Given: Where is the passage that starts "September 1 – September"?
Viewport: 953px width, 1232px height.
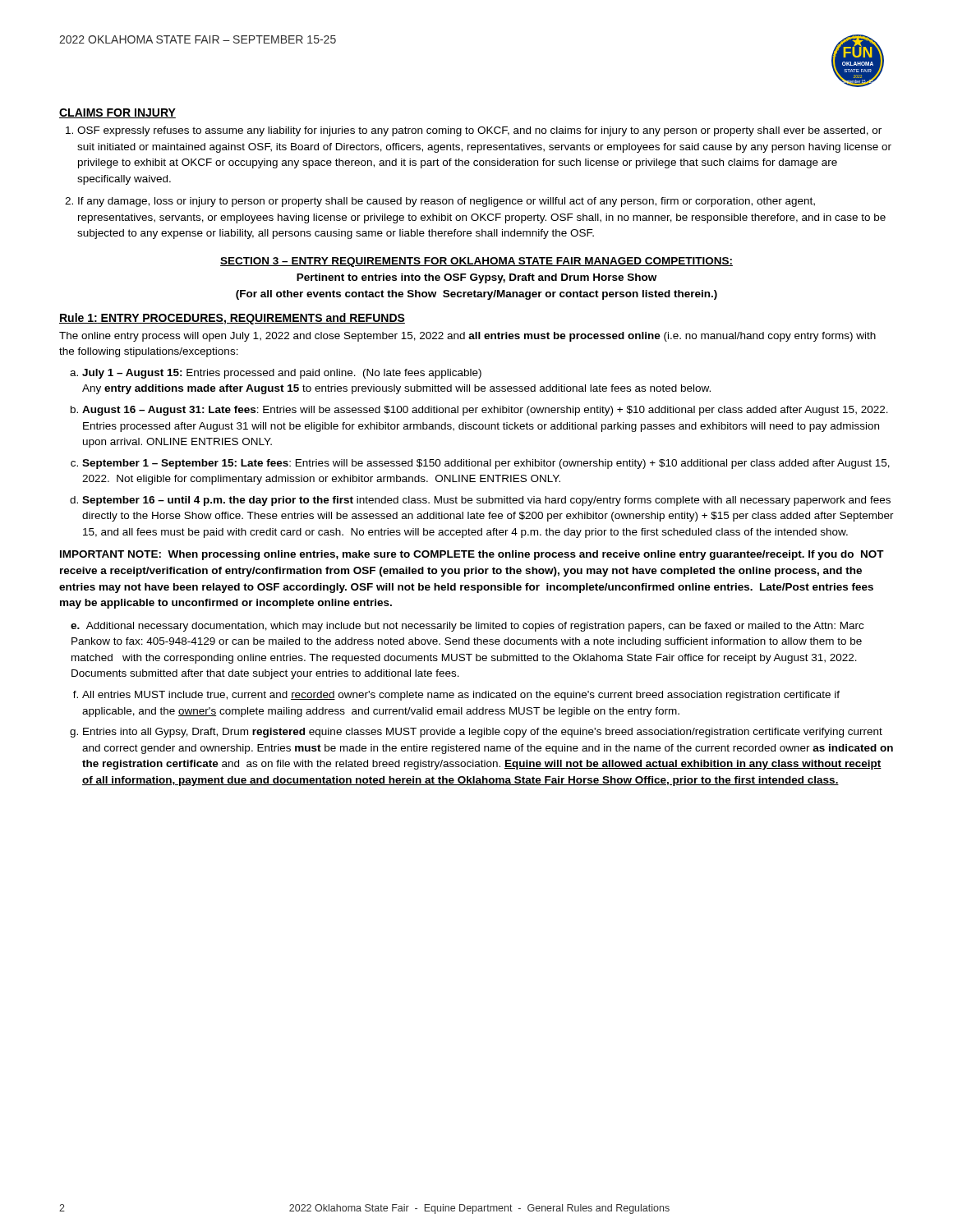Looking at the screenshot, I should click(x=486, y=471).
